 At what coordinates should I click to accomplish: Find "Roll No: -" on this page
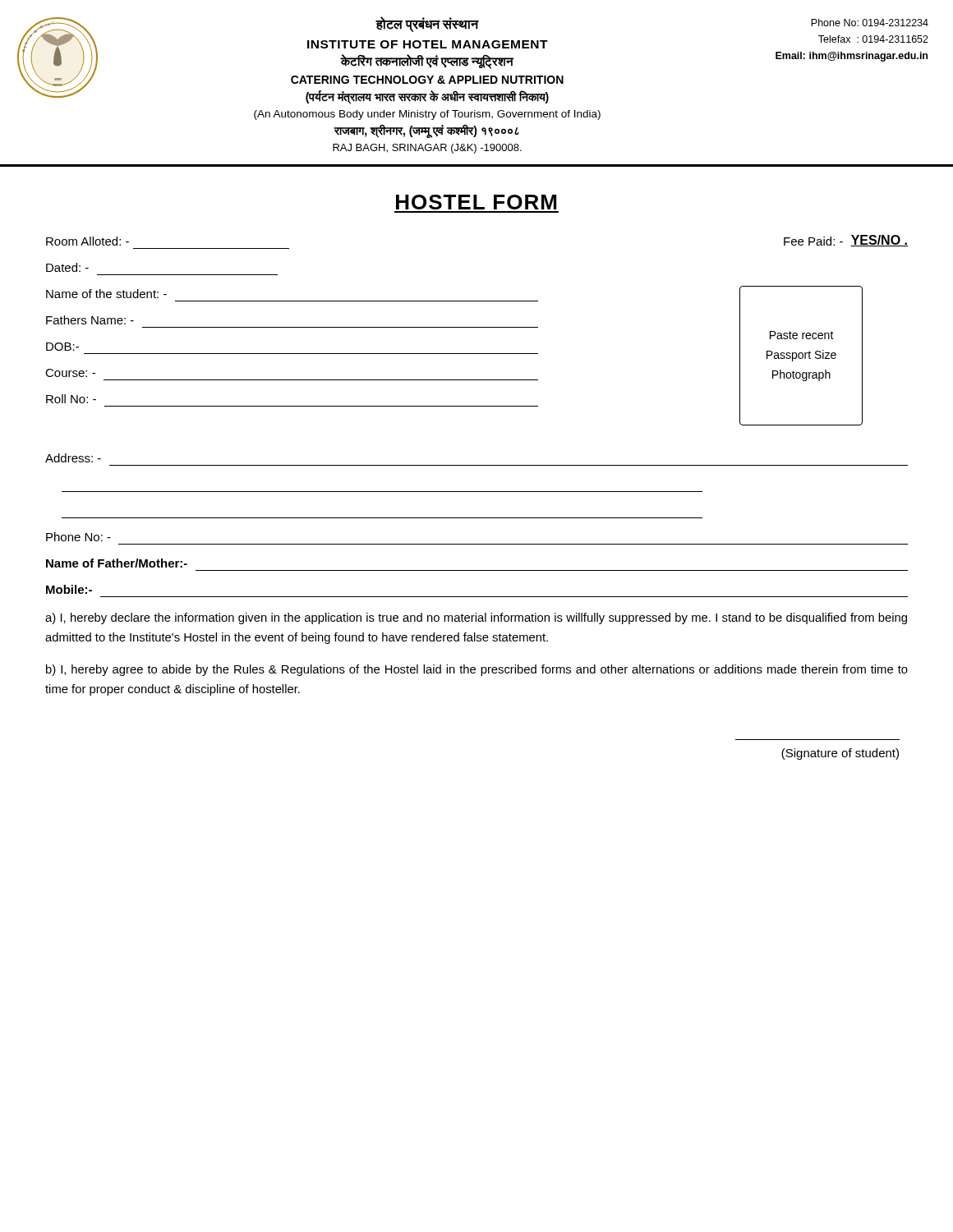[x=292, y=399]
